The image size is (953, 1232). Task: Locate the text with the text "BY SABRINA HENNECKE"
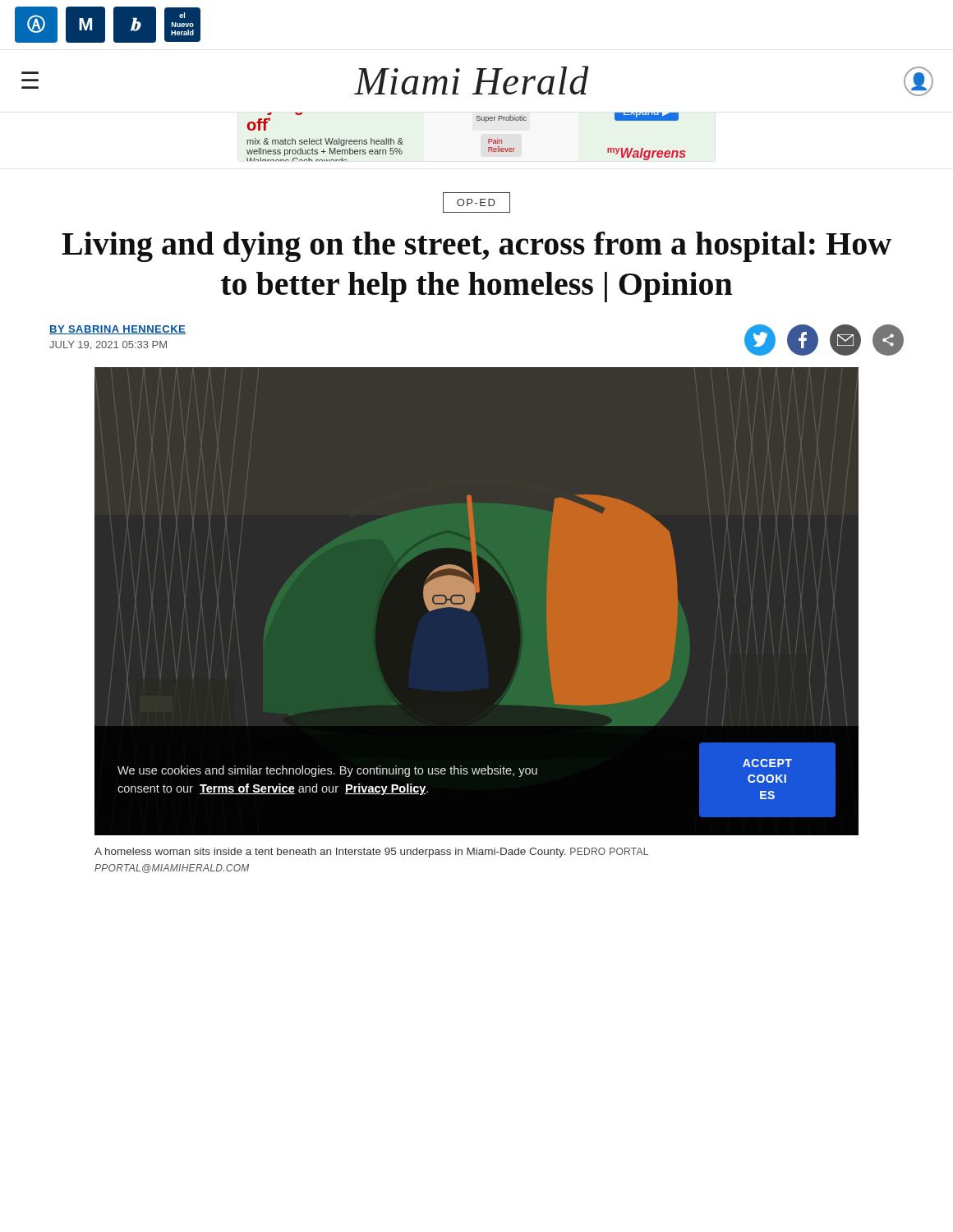118,329
